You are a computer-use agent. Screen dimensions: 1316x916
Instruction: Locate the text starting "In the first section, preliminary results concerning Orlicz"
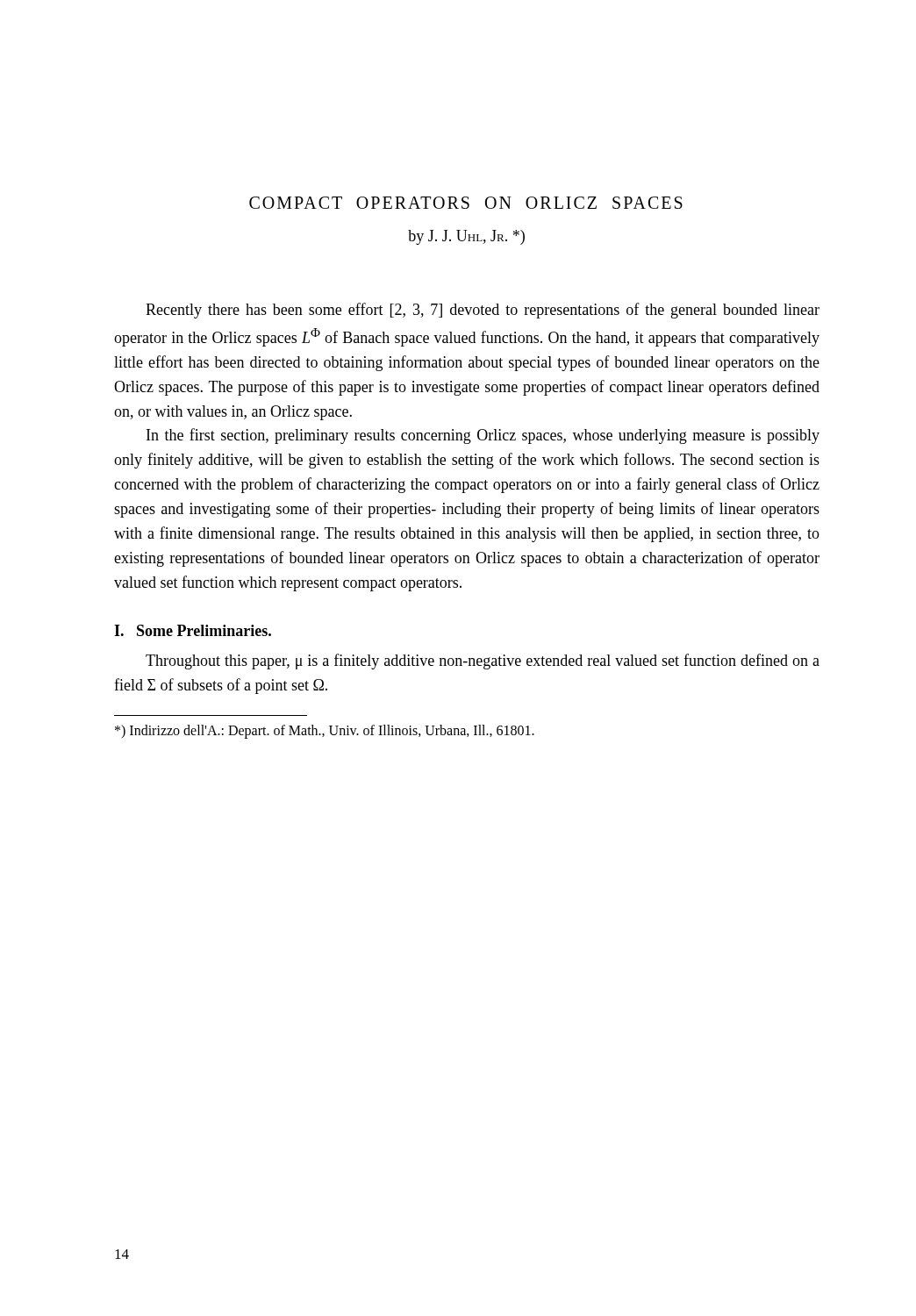tap(467, 510)
